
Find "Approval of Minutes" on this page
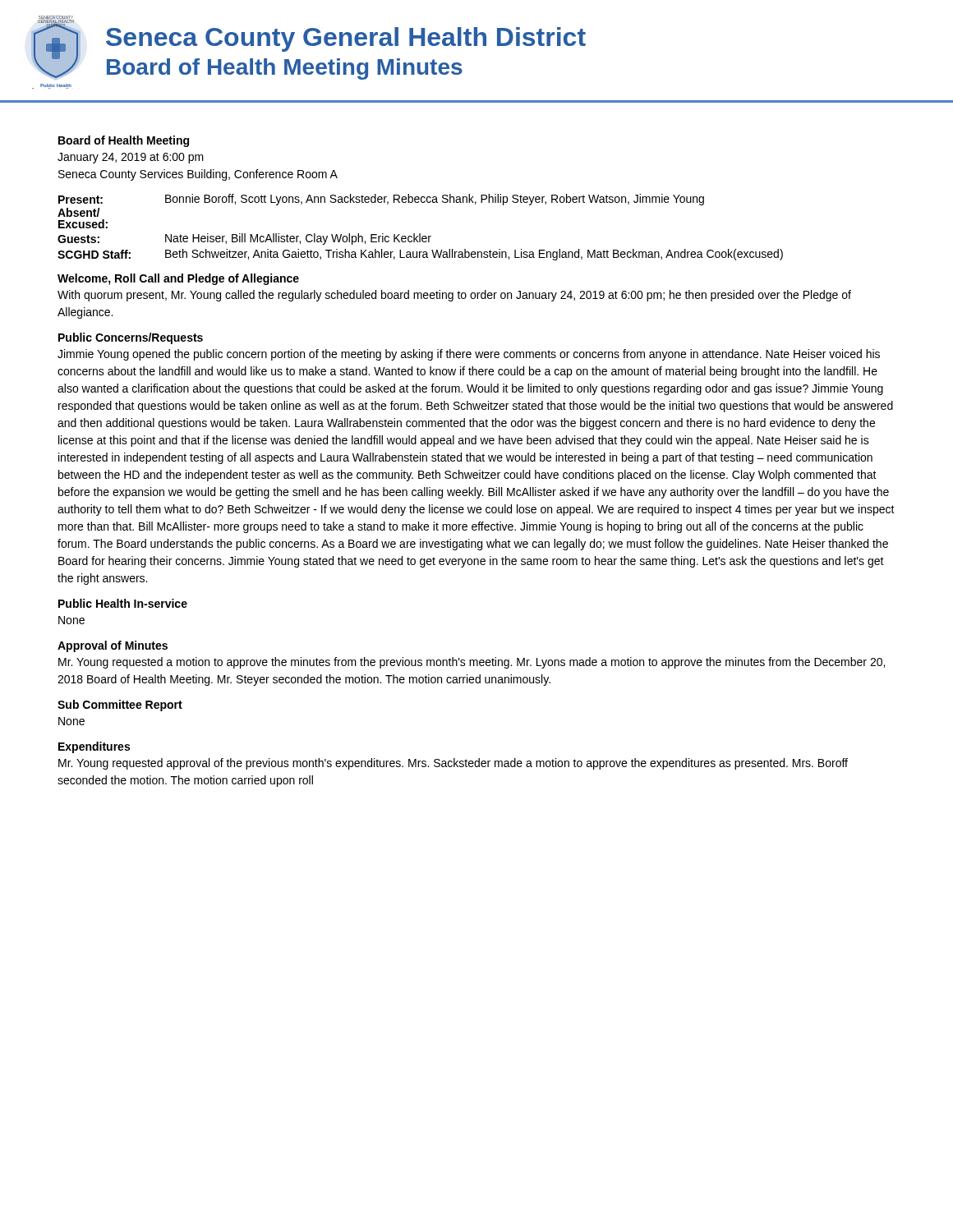coord(113,646)
